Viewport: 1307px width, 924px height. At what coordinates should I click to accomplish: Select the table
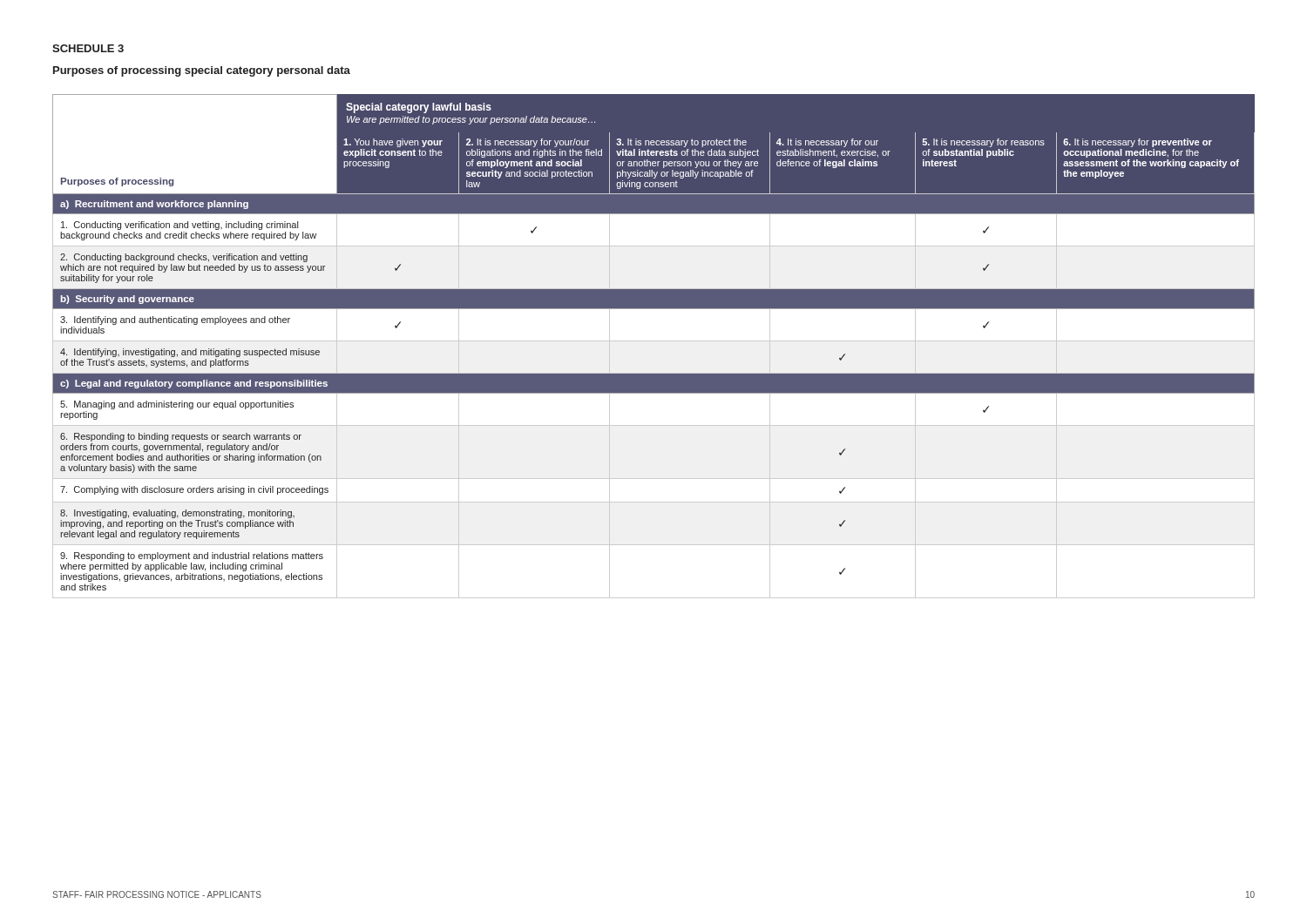pos(654,346)
